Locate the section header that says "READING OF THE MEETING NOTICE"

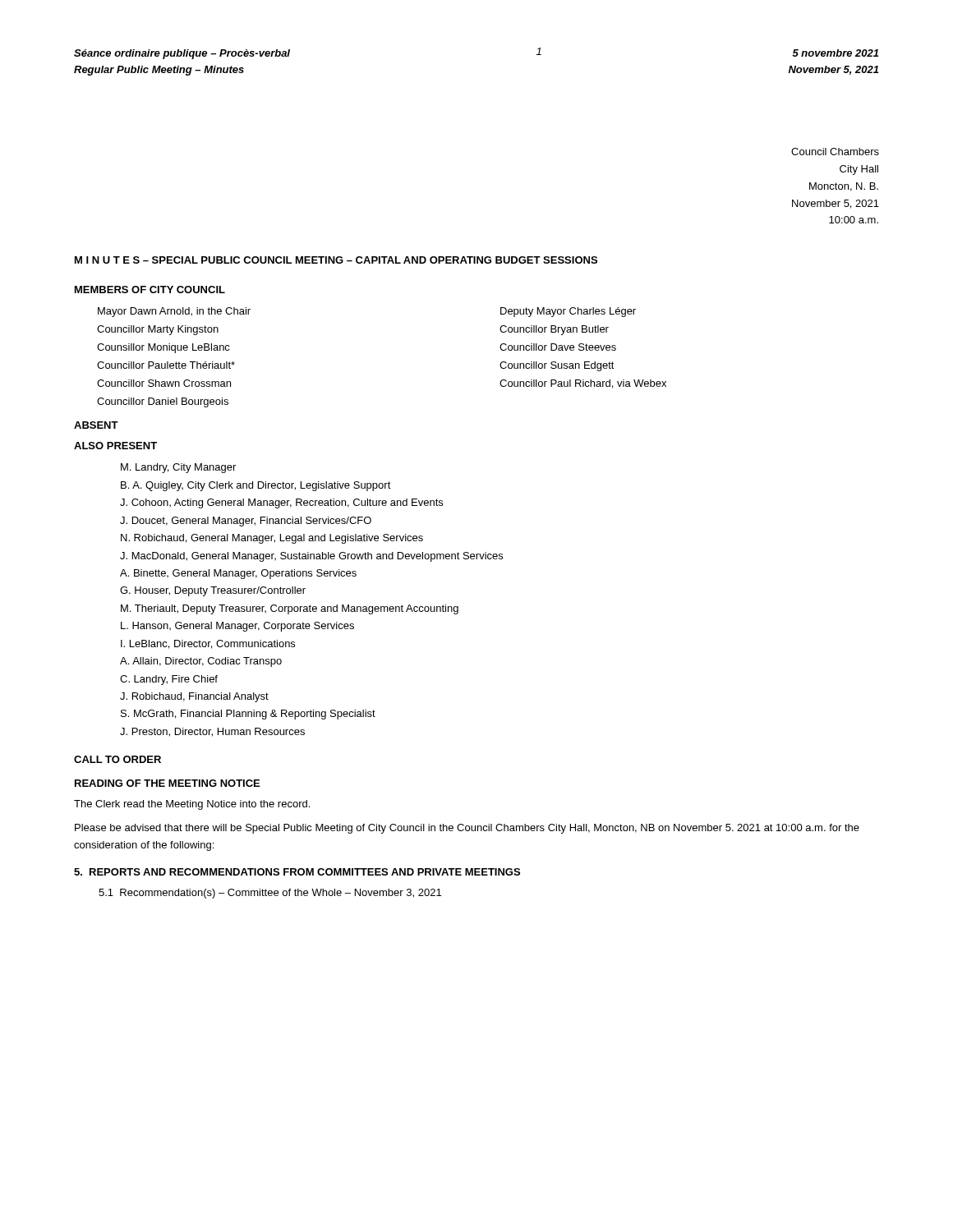tap(167, 783)
